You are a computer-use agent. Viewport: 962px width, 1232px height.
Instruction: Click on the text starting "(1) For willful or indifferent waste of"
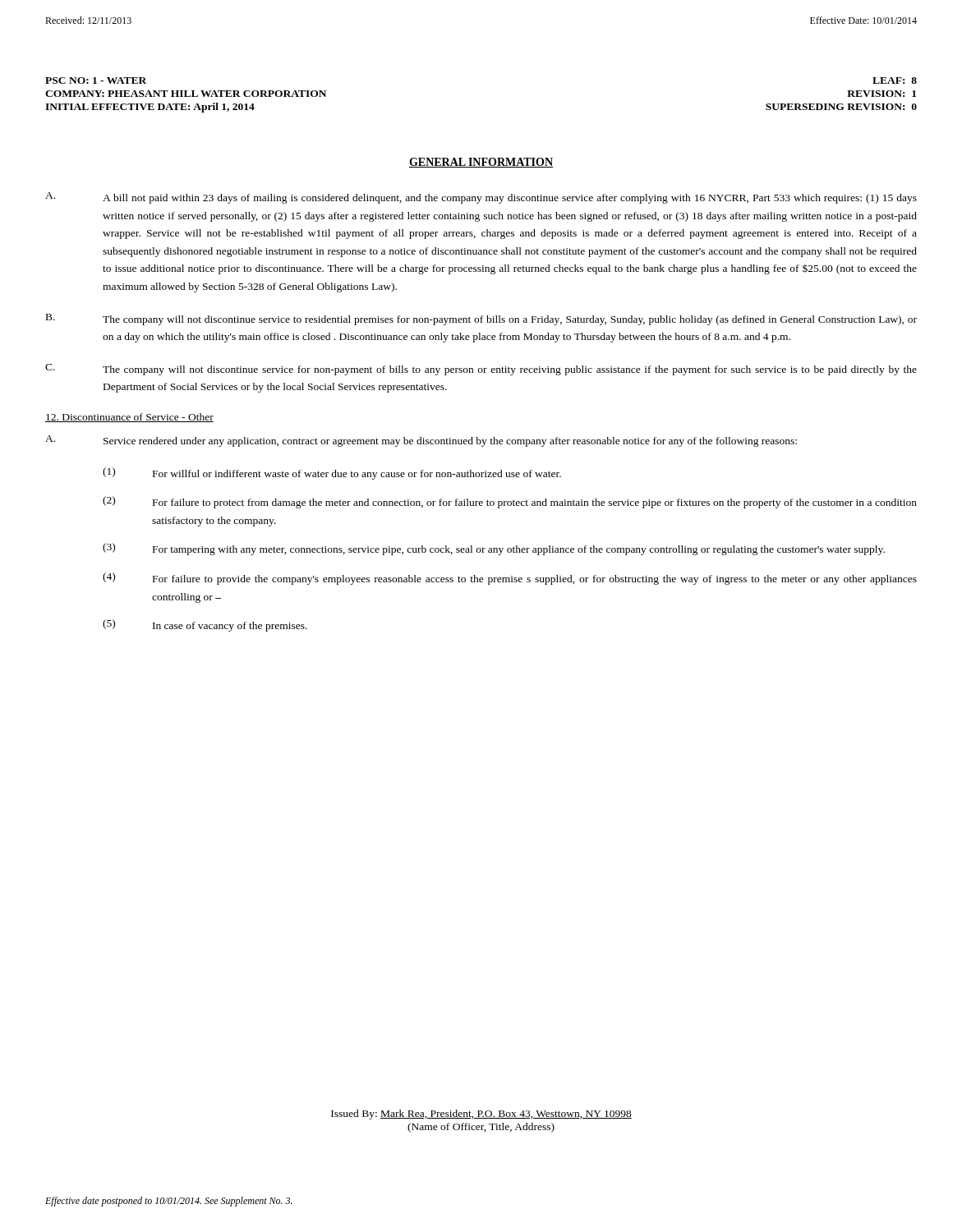pyautogui.click(x=510, y=473)
